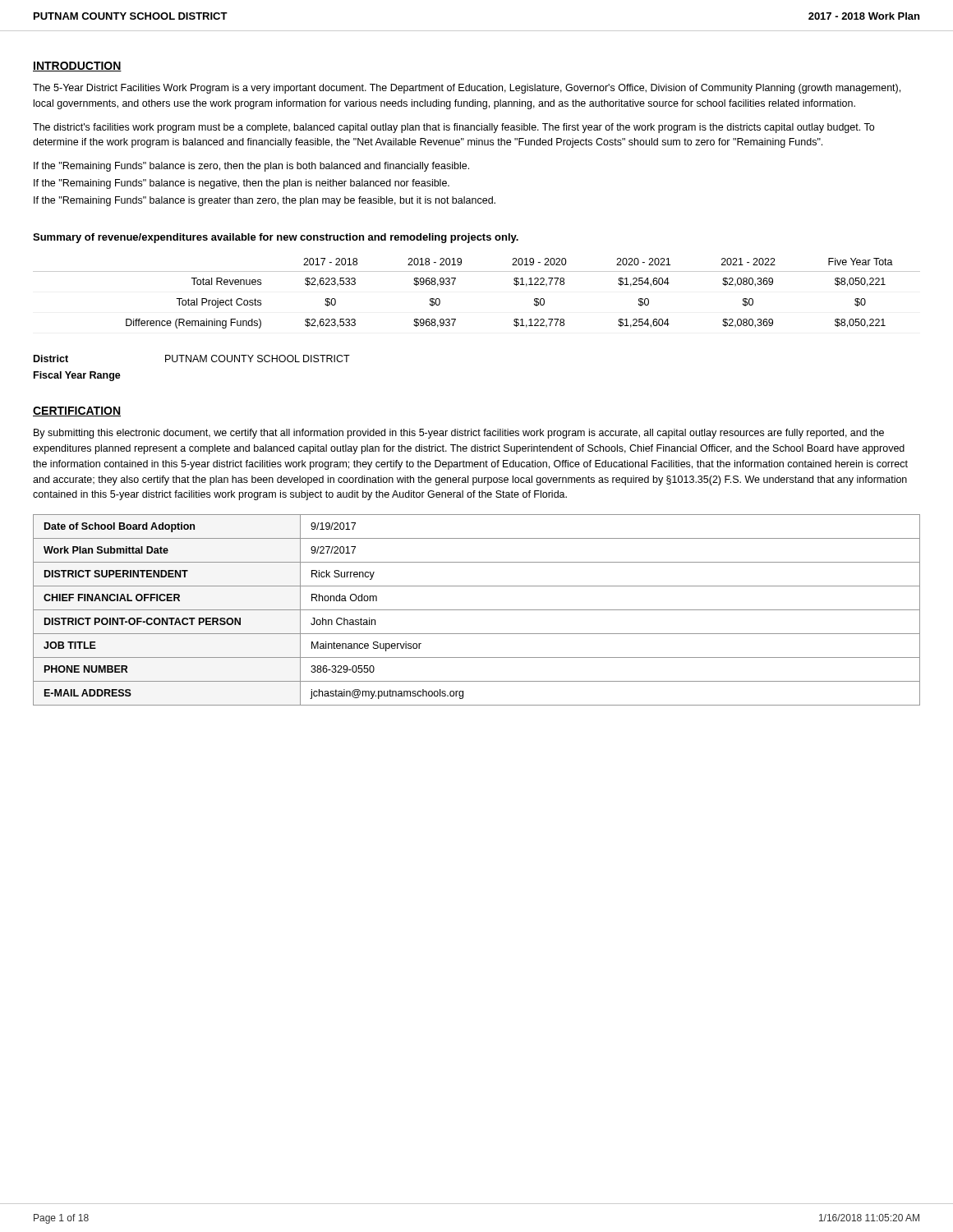Screen dimensions: 1232x953
Task: Find the block starting "If the "Remaining Funds" balance is greater than"
Action: coord(265,200)
